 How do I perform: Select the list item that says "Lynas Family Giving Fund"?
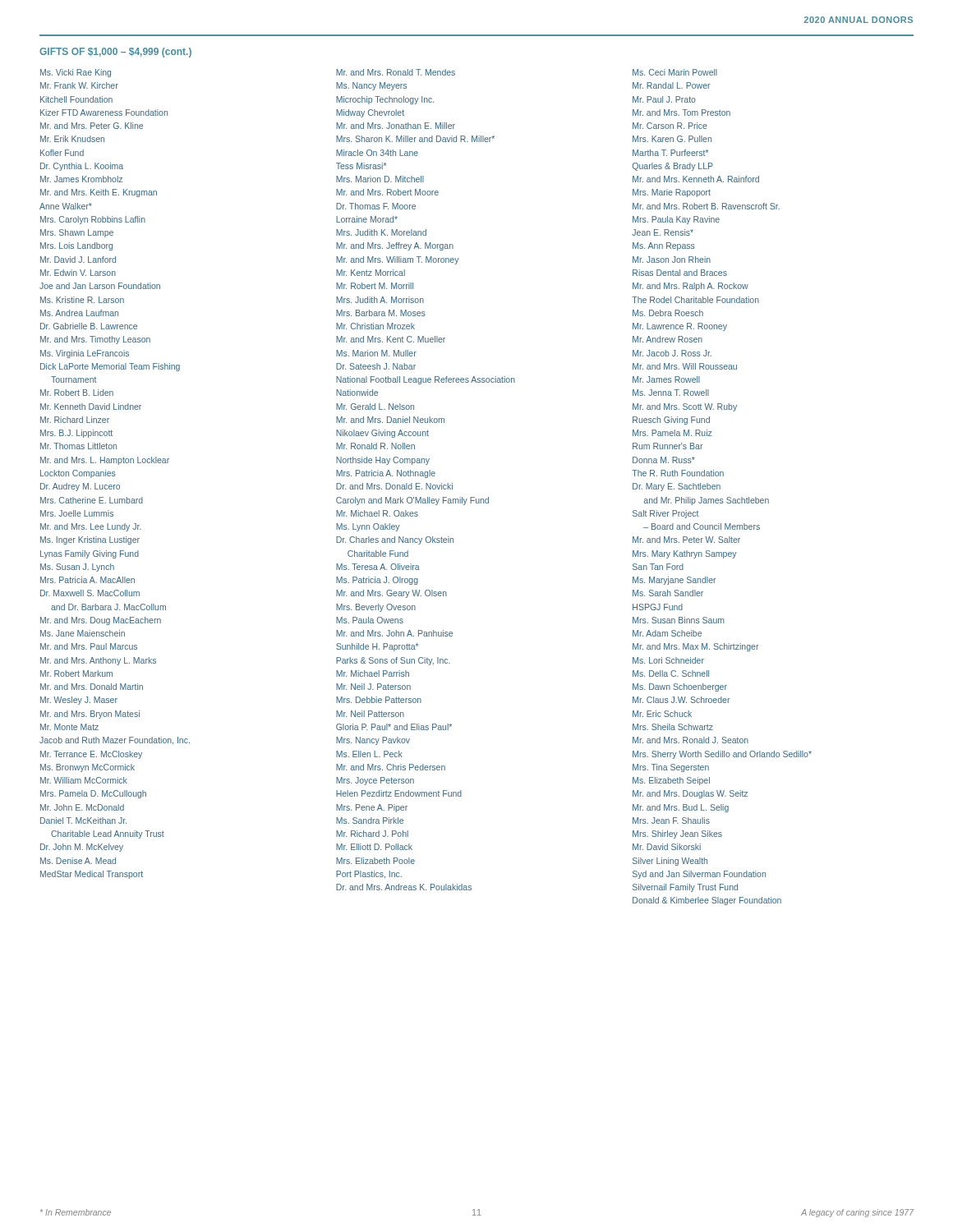[x=90, y=554]
